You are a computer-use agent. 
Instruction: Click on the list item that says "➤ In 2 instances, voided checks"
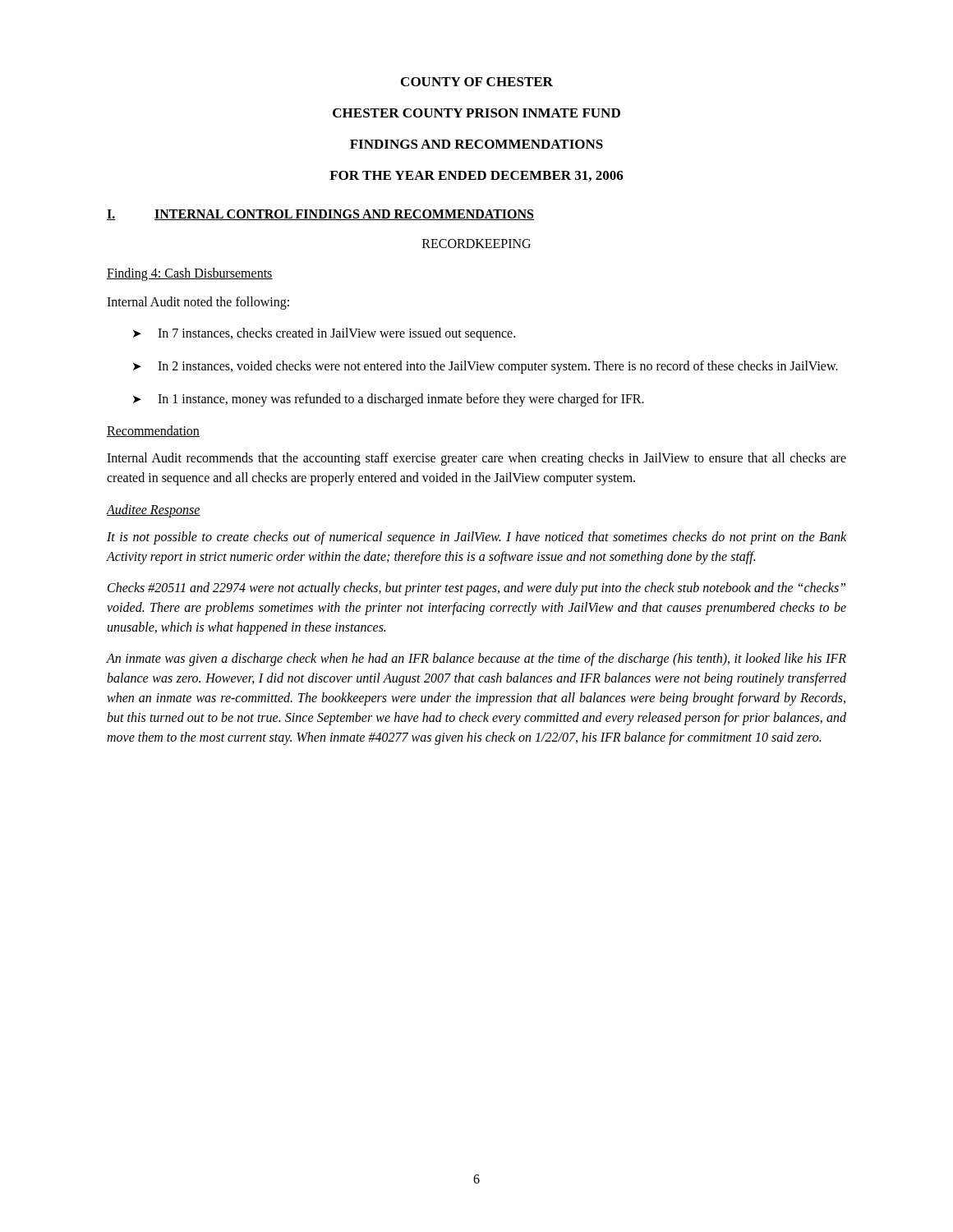[x=485, y=366]
